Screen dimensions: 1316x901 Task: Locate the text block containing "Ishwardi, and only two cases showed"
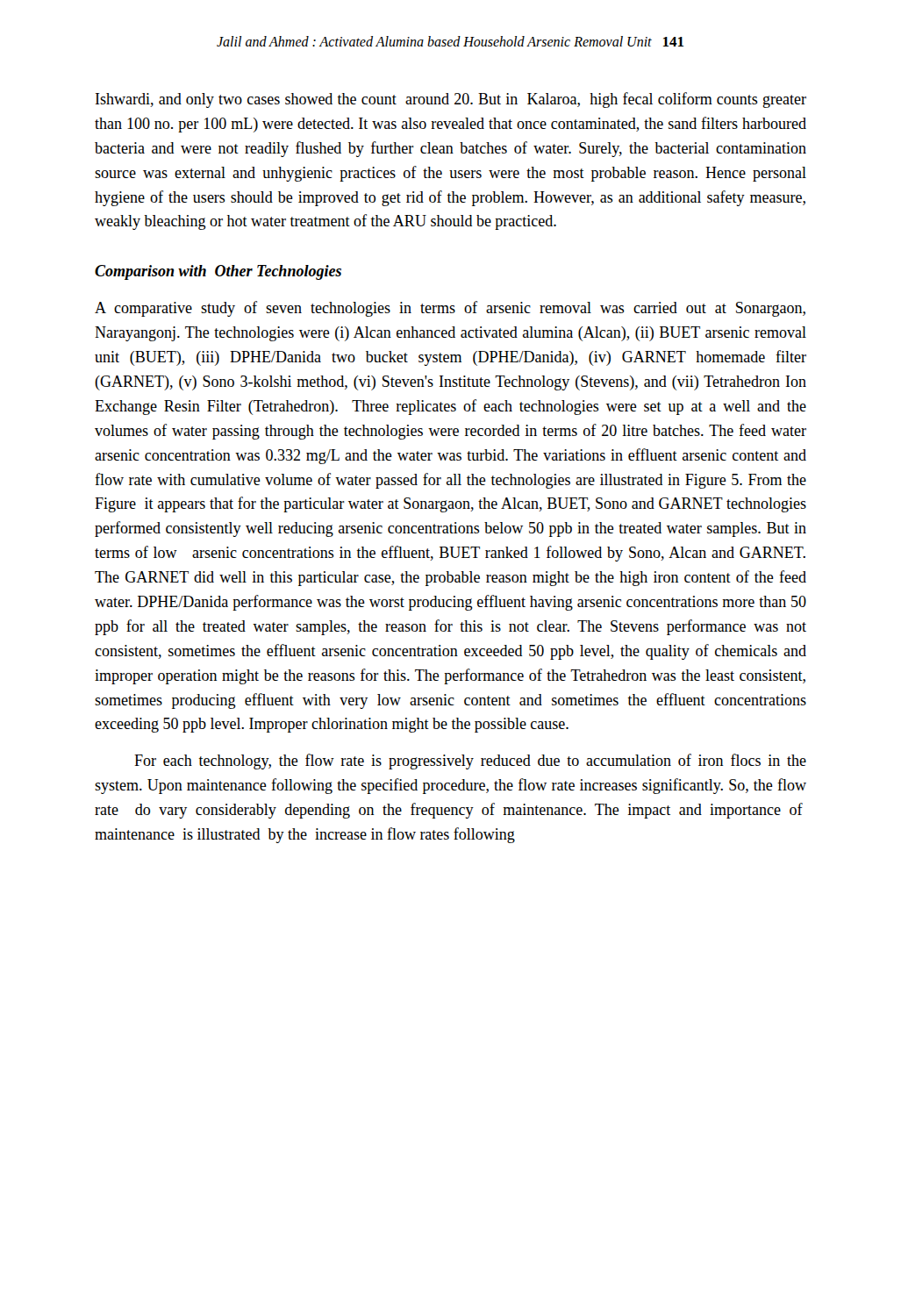point(450,160)
